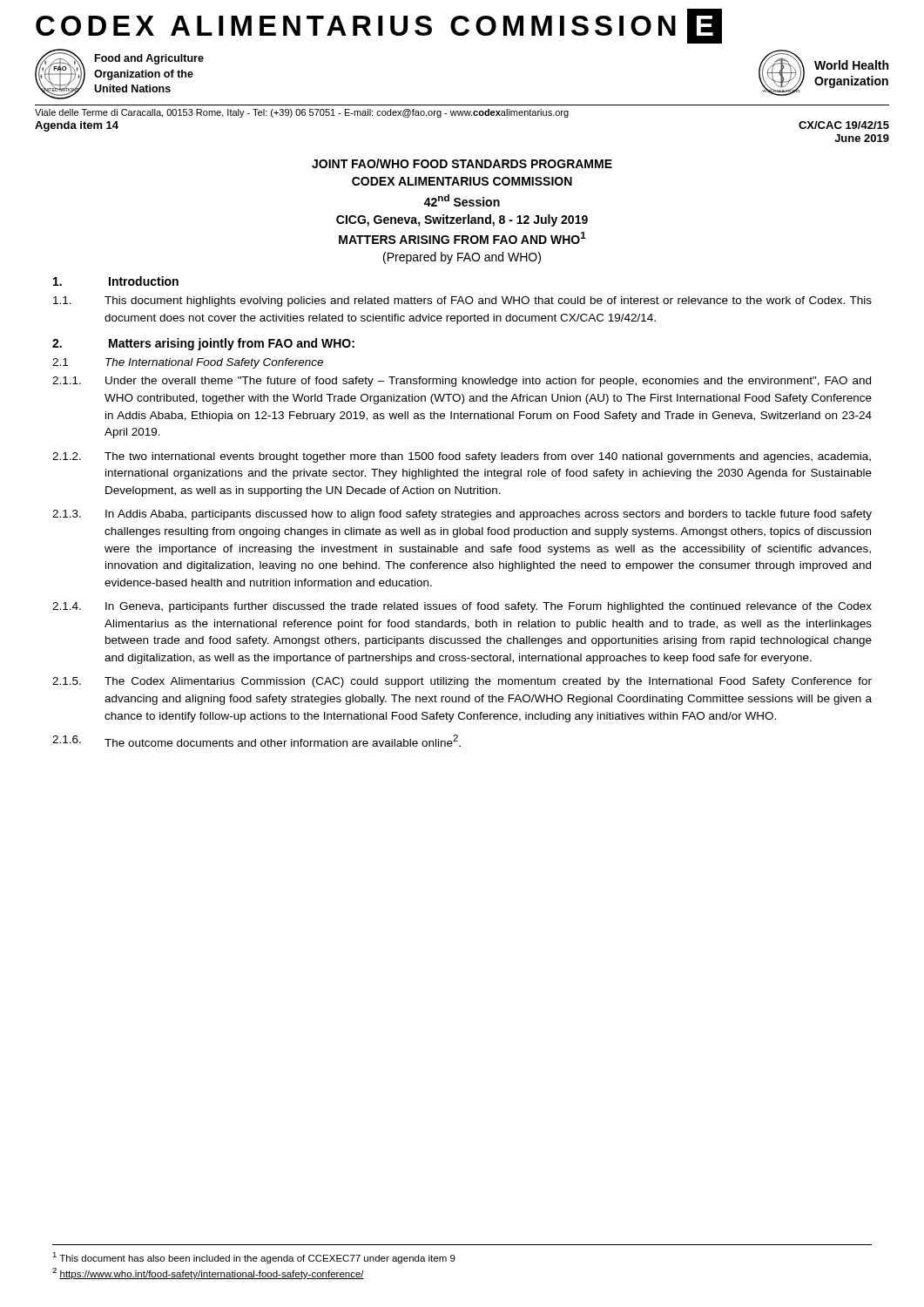Select the text that reads "1 The International Food Safety Conference"

click(188, 362)
